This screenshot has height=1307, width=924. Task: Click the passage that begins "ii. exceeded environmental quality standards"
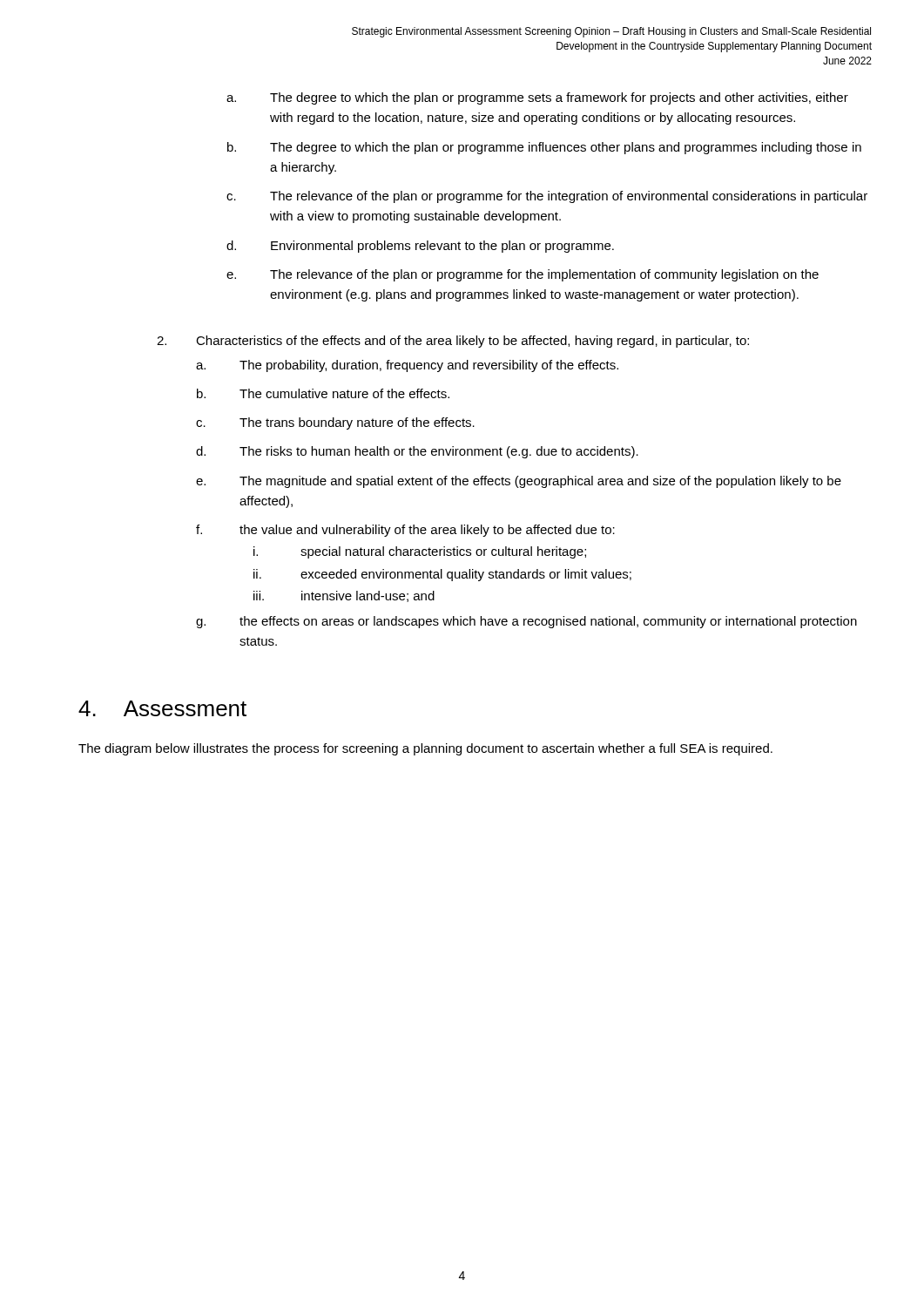pyautogui.click(x=440, y=573)
